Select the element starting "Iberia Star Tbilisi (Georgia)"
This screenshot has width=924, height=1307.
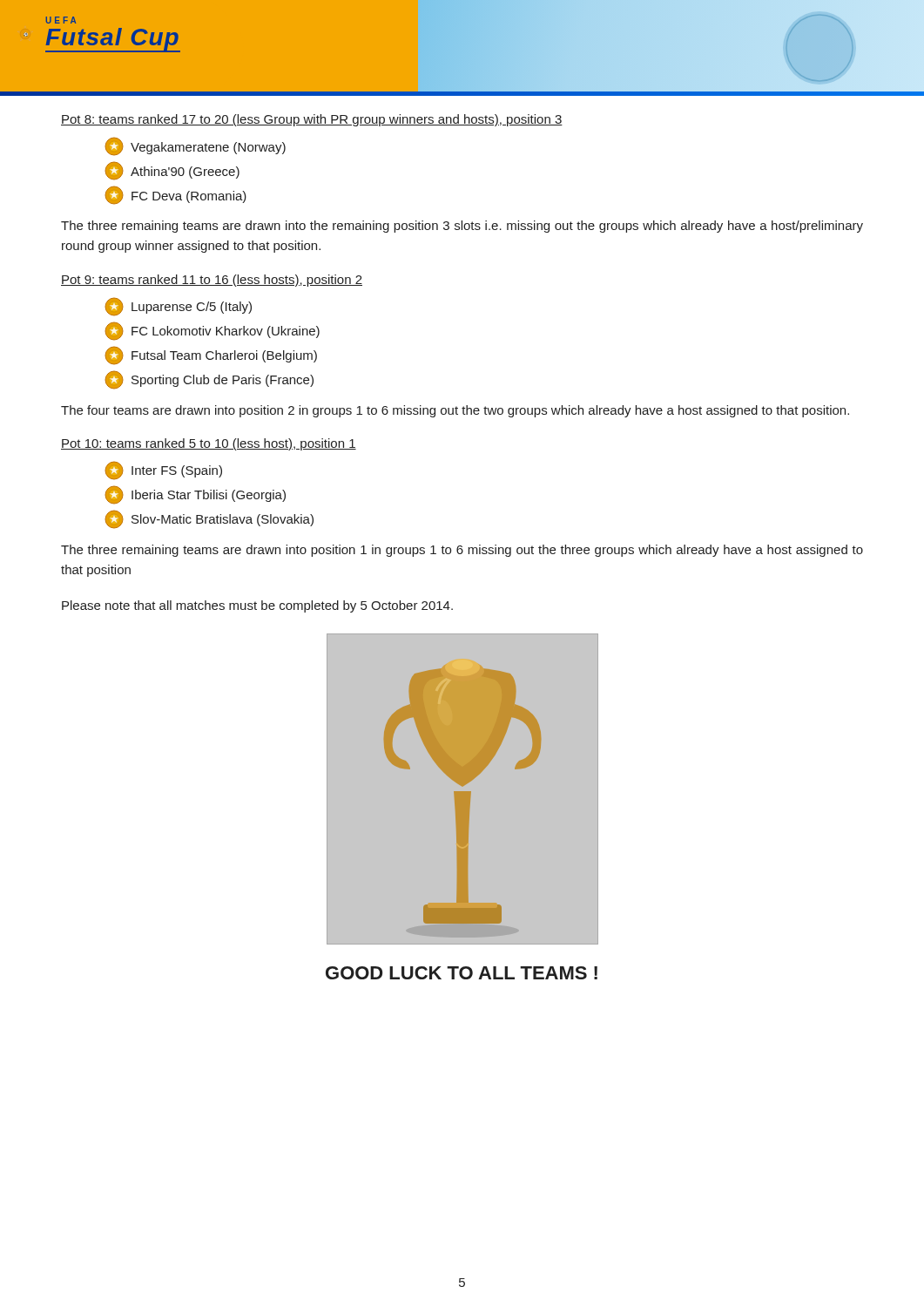[x=195, y=495]
